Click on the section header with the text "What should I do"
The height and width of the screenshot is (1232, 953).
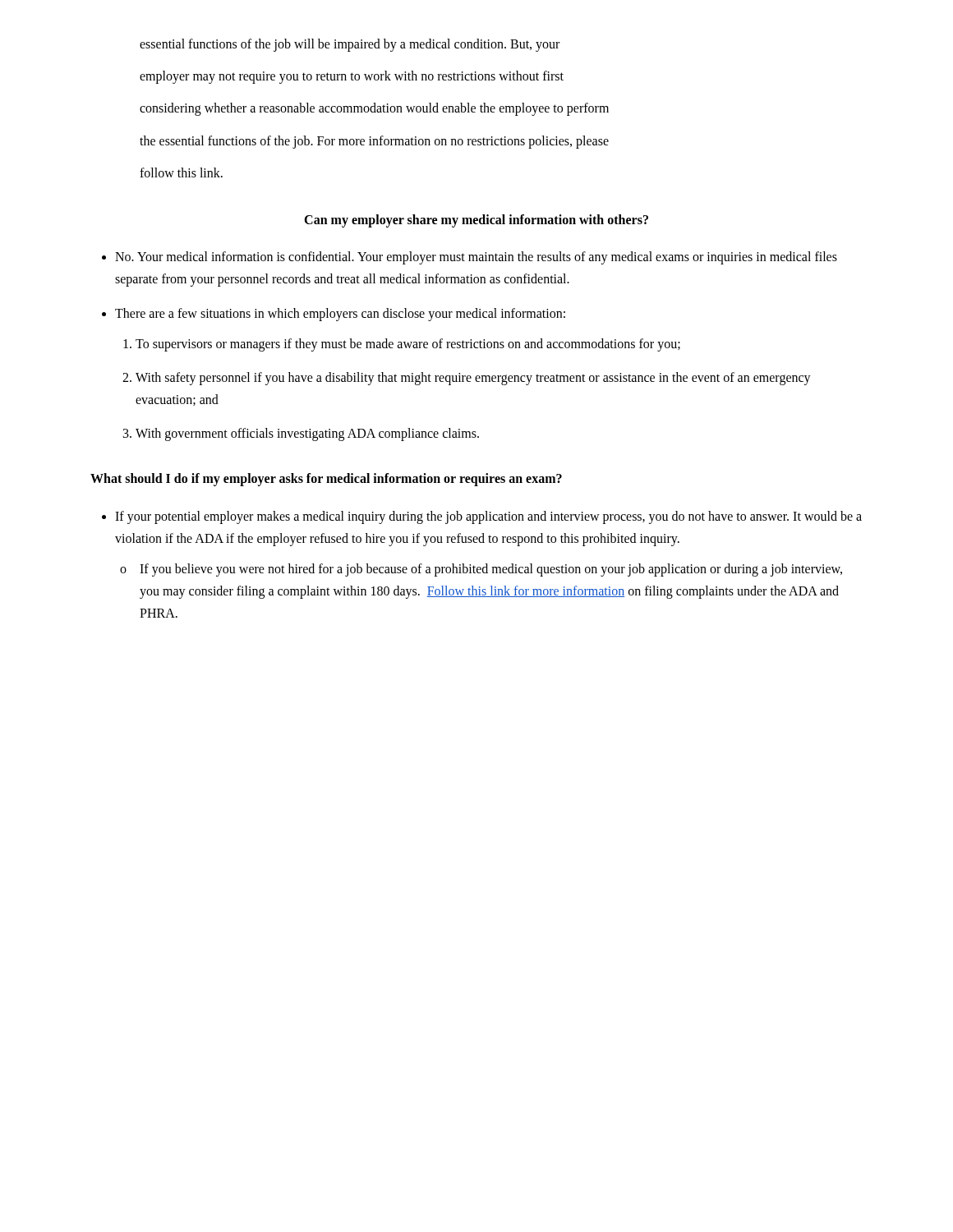pos(326,479)
